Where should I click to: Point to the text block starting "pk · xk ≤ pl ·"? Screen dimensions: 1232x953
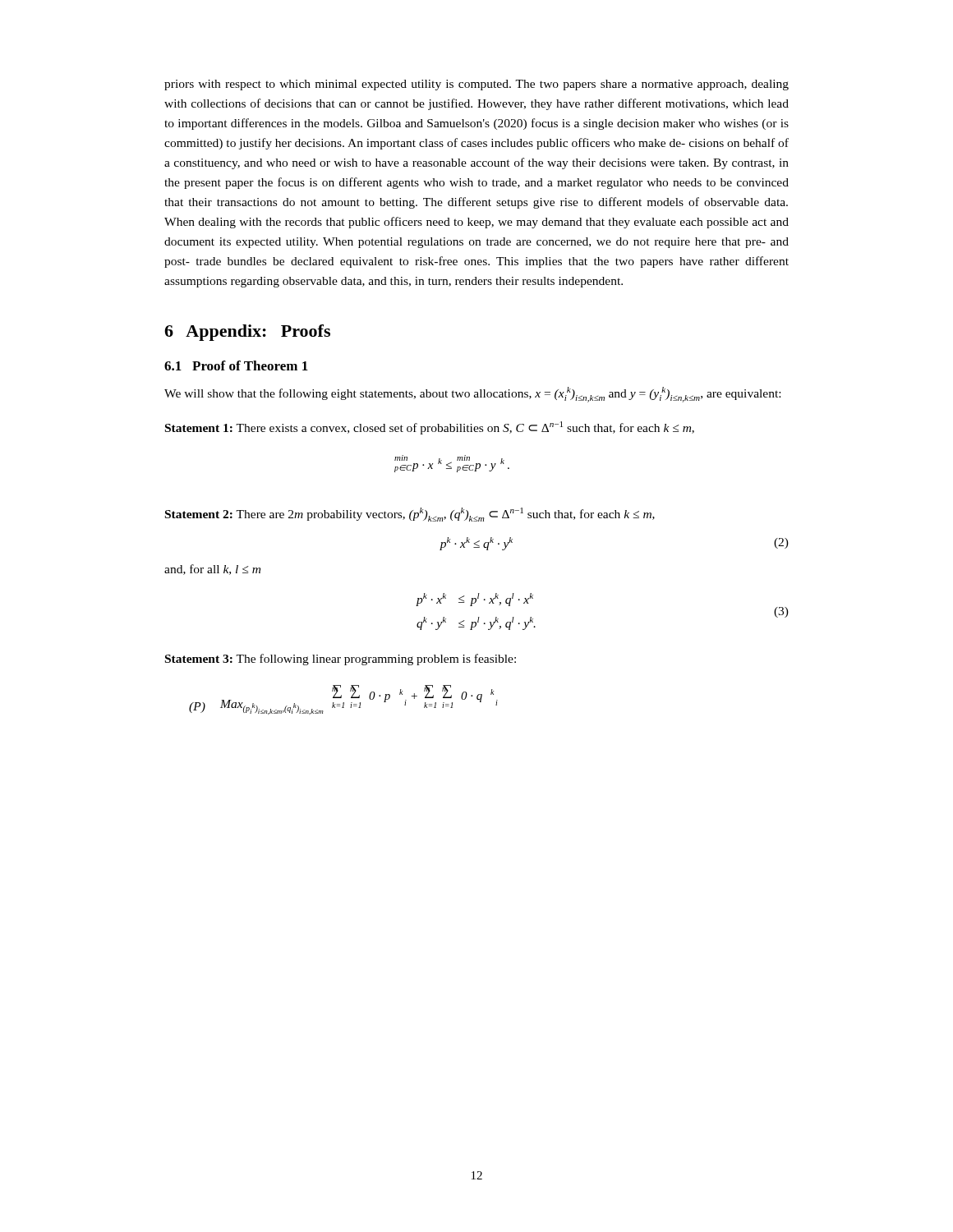point(472,606)
